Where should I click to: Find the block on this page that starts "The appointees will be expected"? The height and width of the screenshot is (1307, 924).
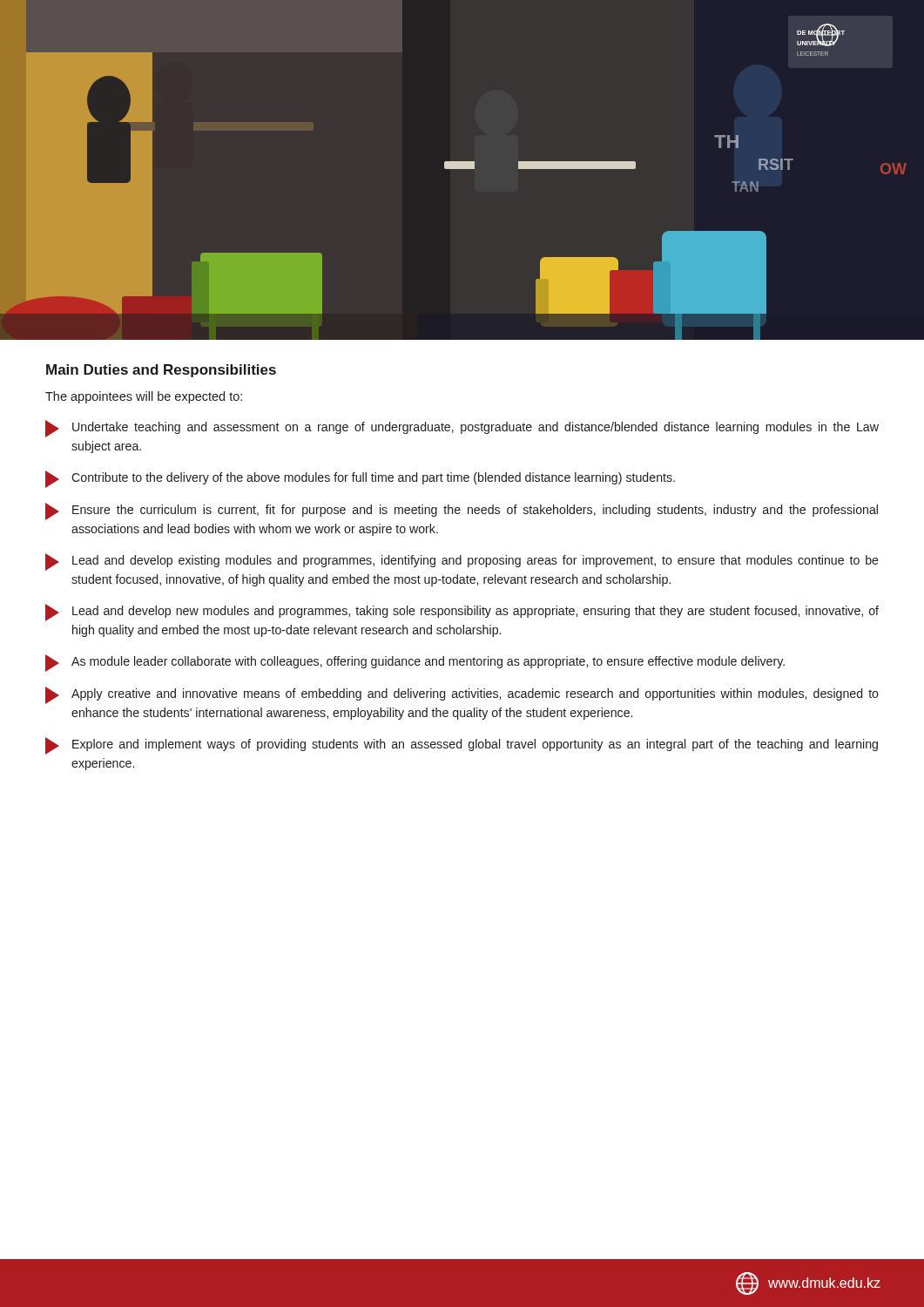coord(144,396)
